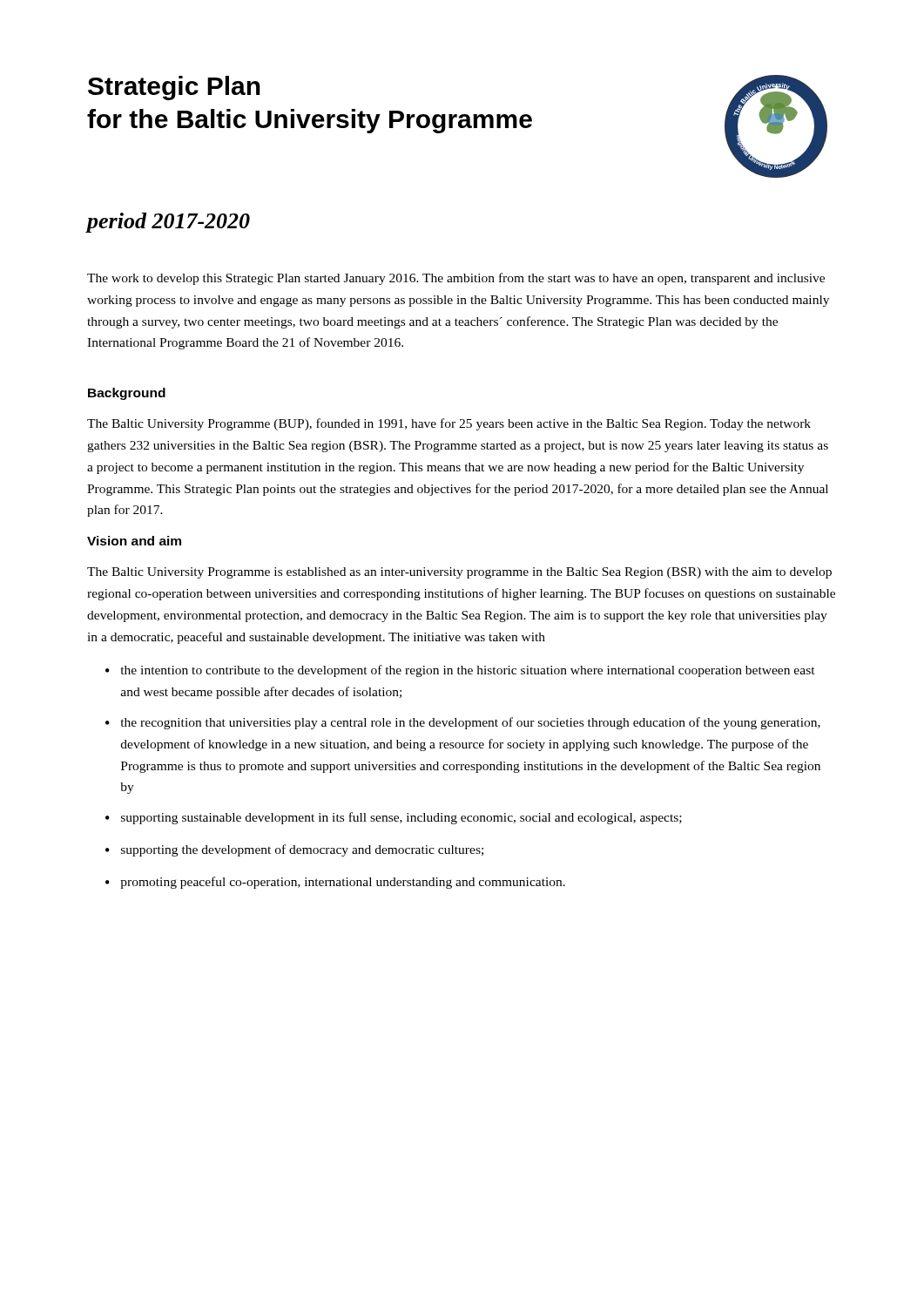
Task: Click on the list item with the text "• supporting sustainable development in its"
Action: point(471,819)
